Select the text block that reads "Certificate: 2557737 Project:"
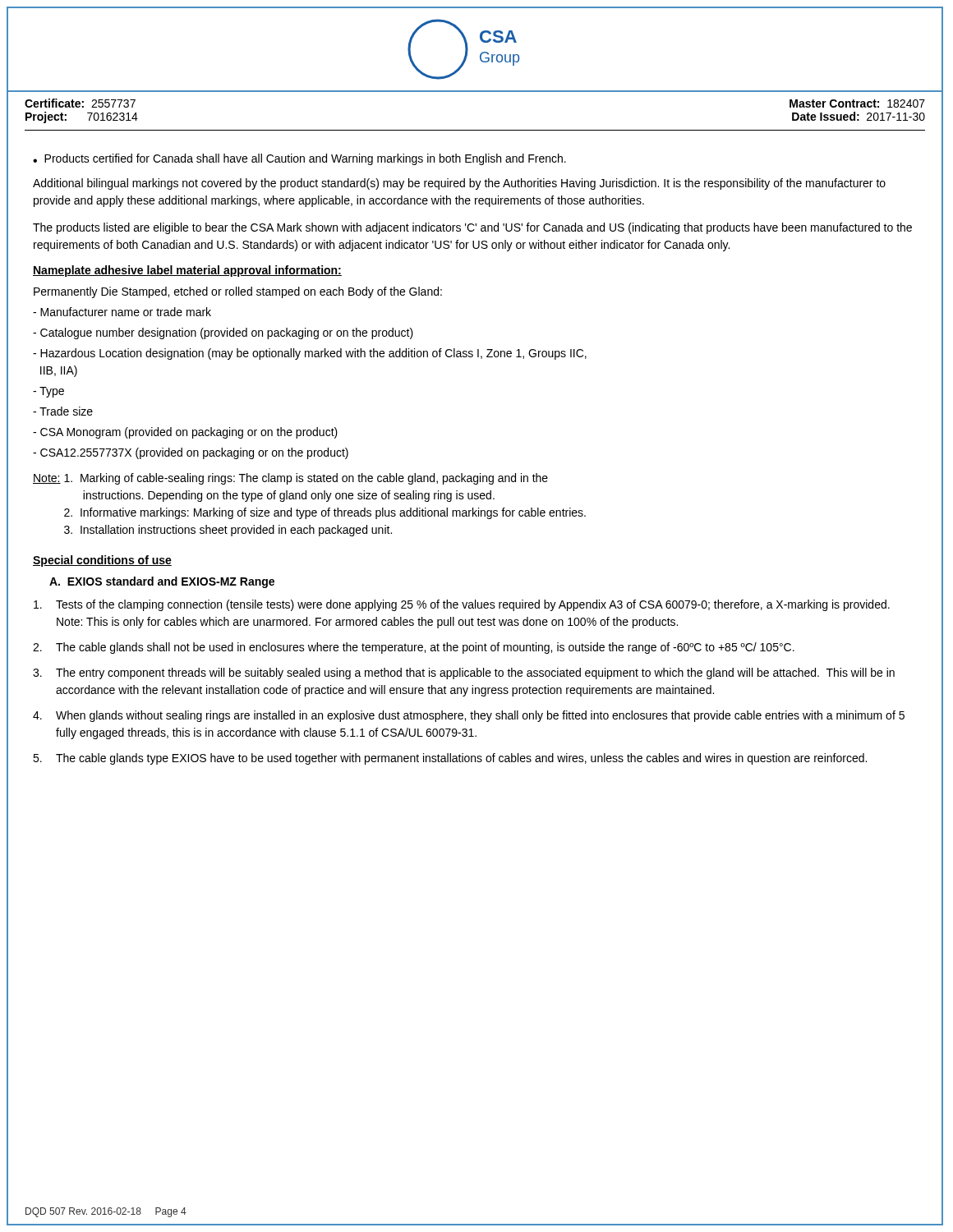Screen dimensions: 1232x953 pos(83,102)
